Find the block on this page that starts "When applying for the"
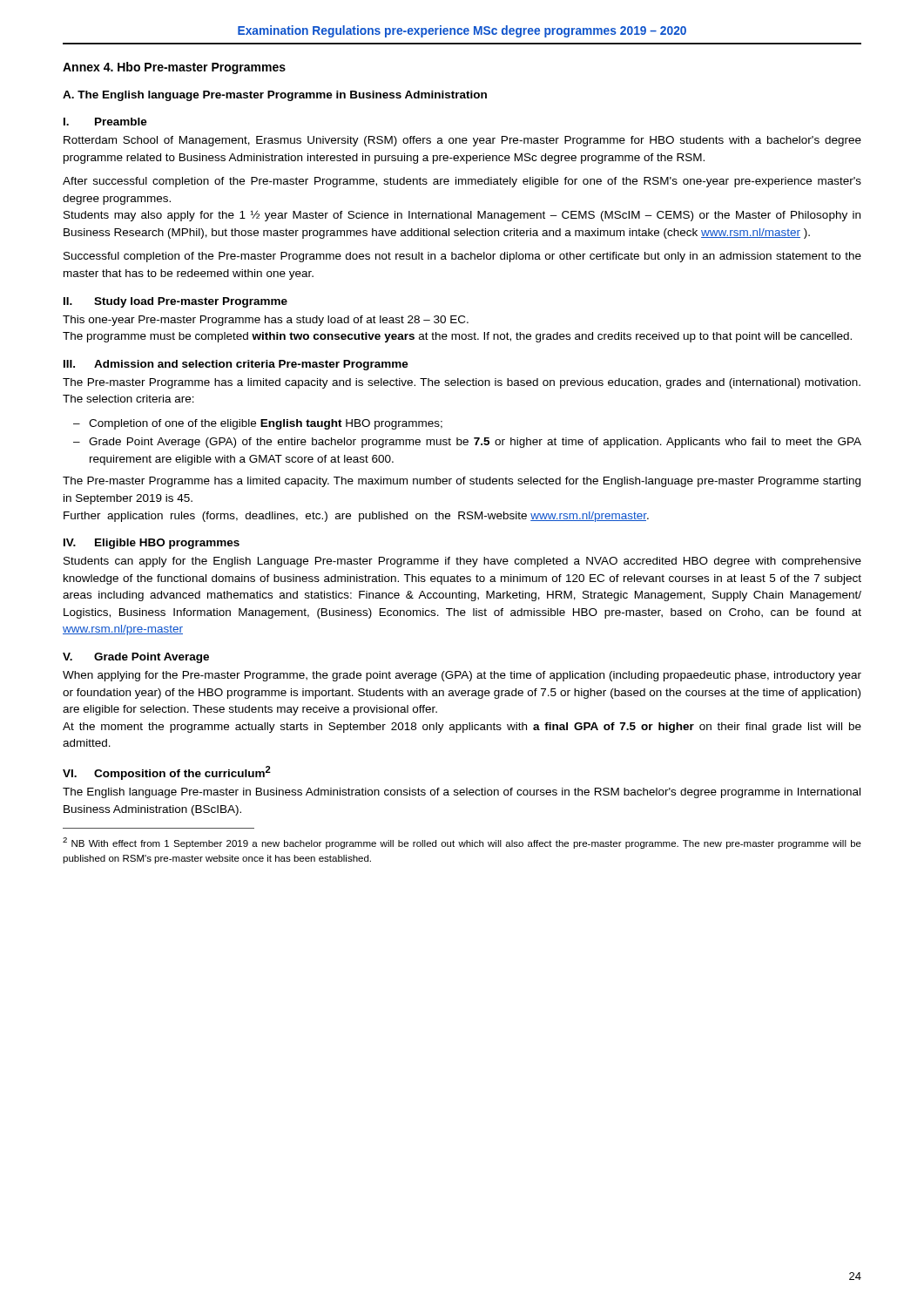Viewport: 924px width, 1307px height. 462,676
